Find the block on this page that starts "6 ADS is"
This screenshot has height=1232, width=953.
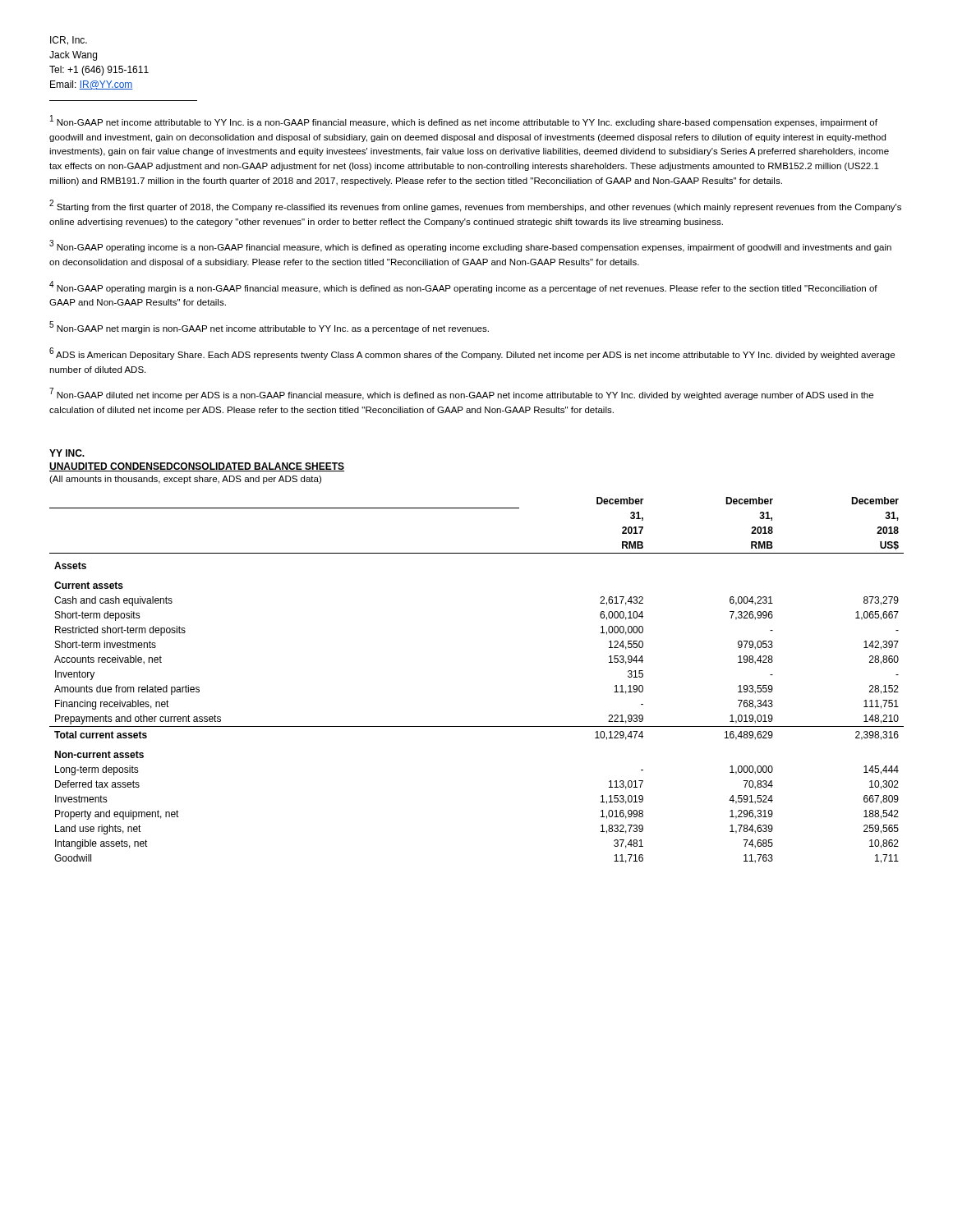click(472, 360)
